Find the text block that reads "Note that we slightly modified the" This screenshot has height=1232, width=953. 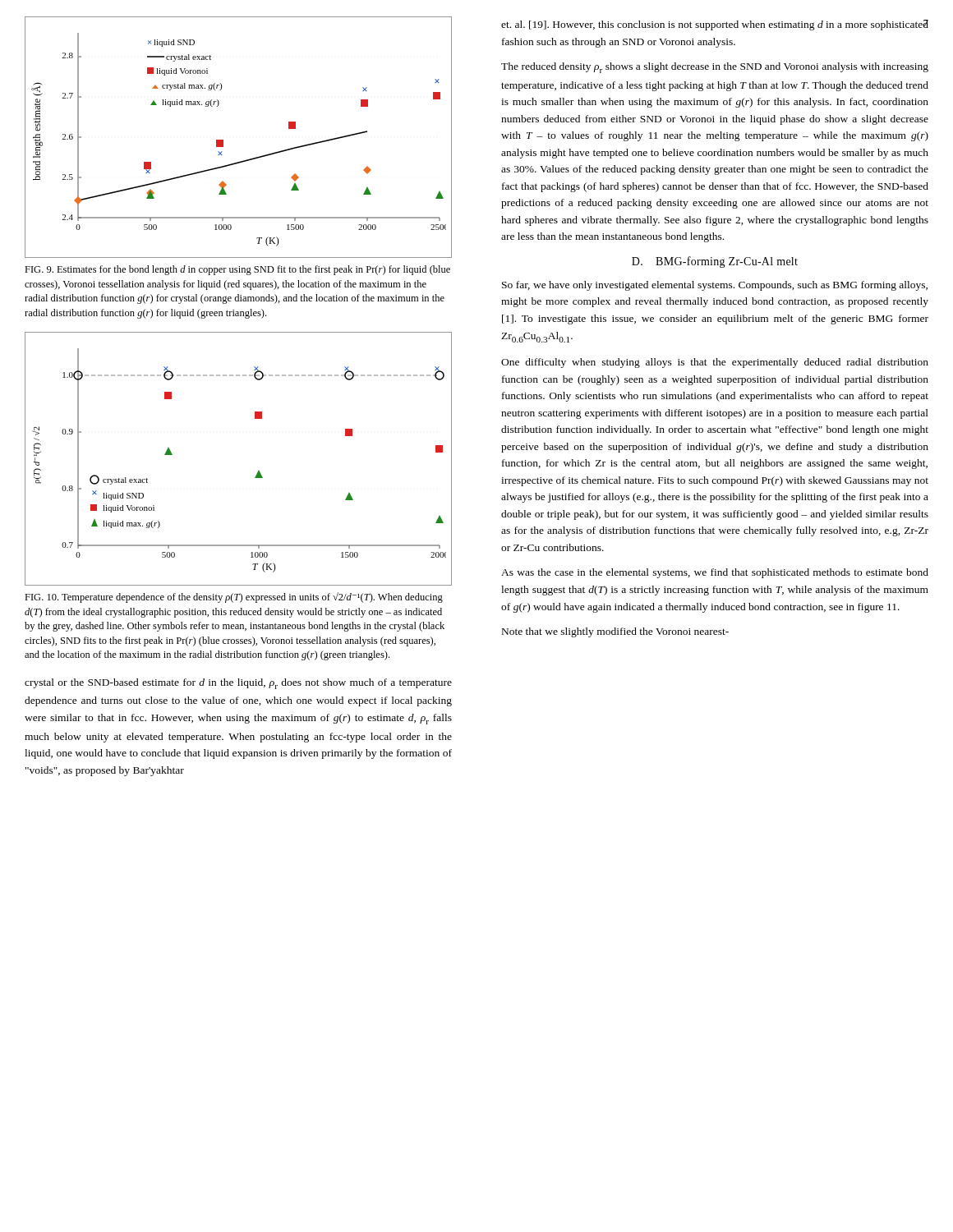(615, 631)
